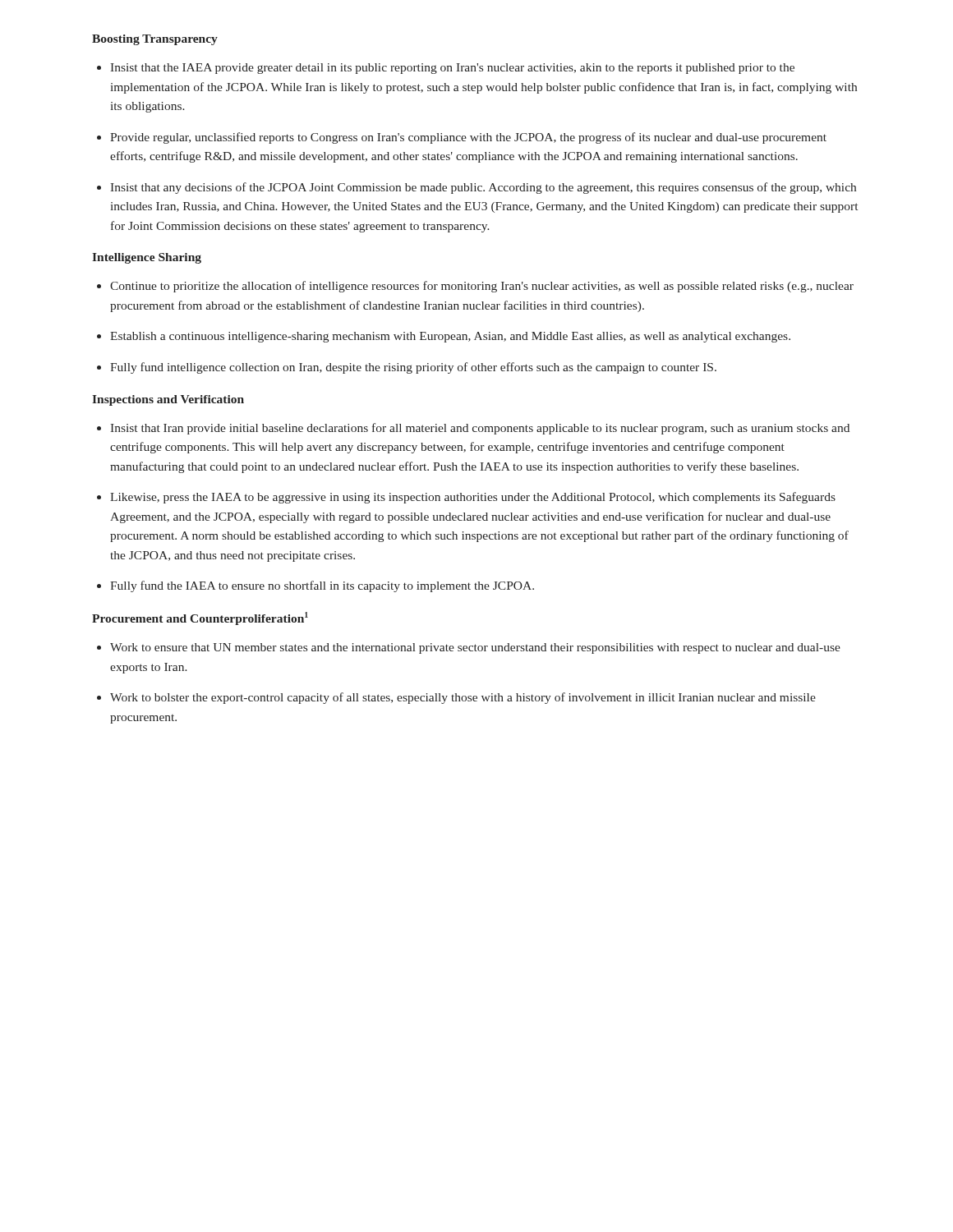
Task: Select the region starting "Continue to prioritize the allocation"
Action: 482,295
